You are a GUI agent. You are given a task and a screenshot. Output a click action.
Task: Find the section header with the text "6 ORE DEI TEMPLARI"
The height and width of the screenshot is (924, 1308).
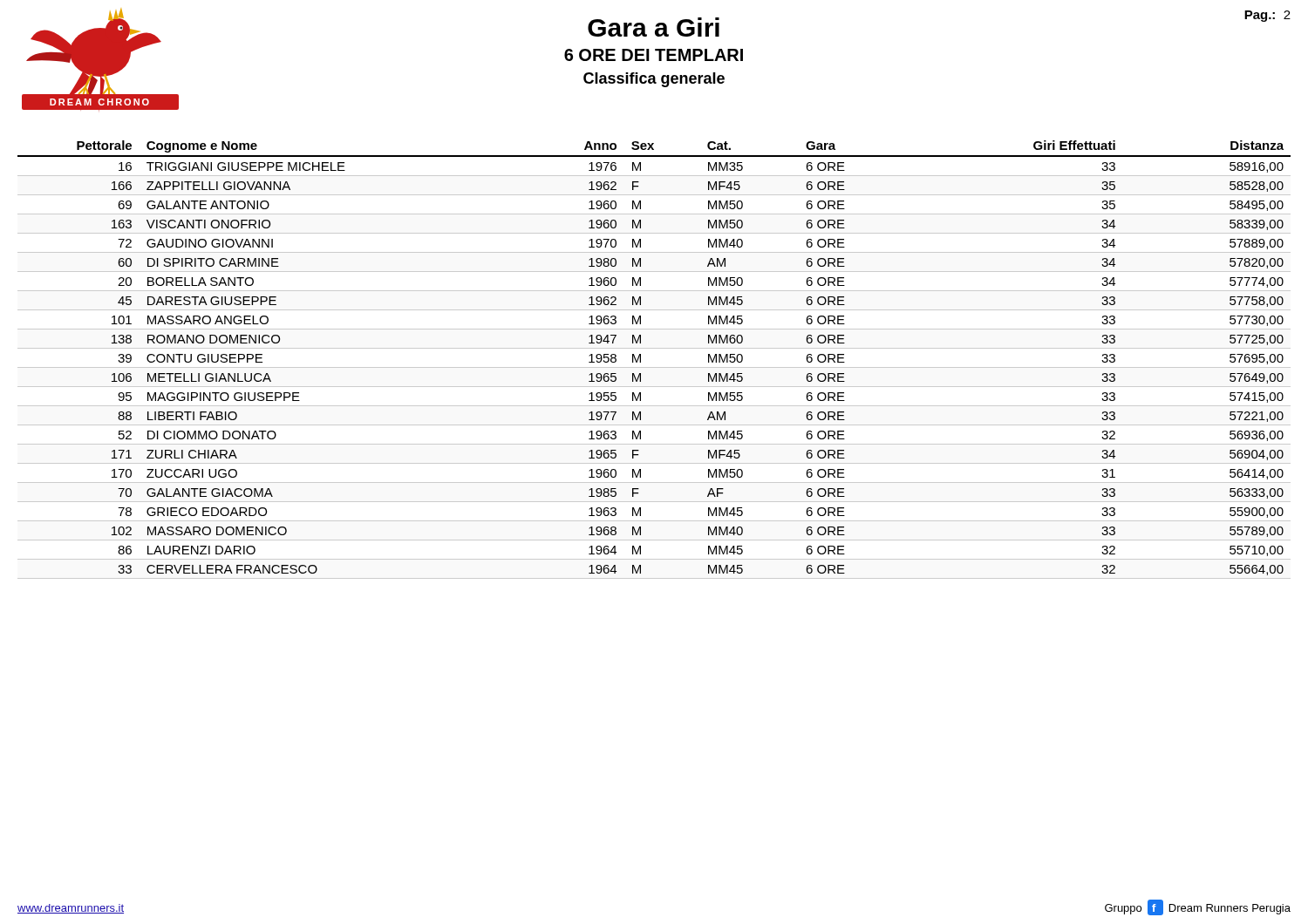pos(654,55)
